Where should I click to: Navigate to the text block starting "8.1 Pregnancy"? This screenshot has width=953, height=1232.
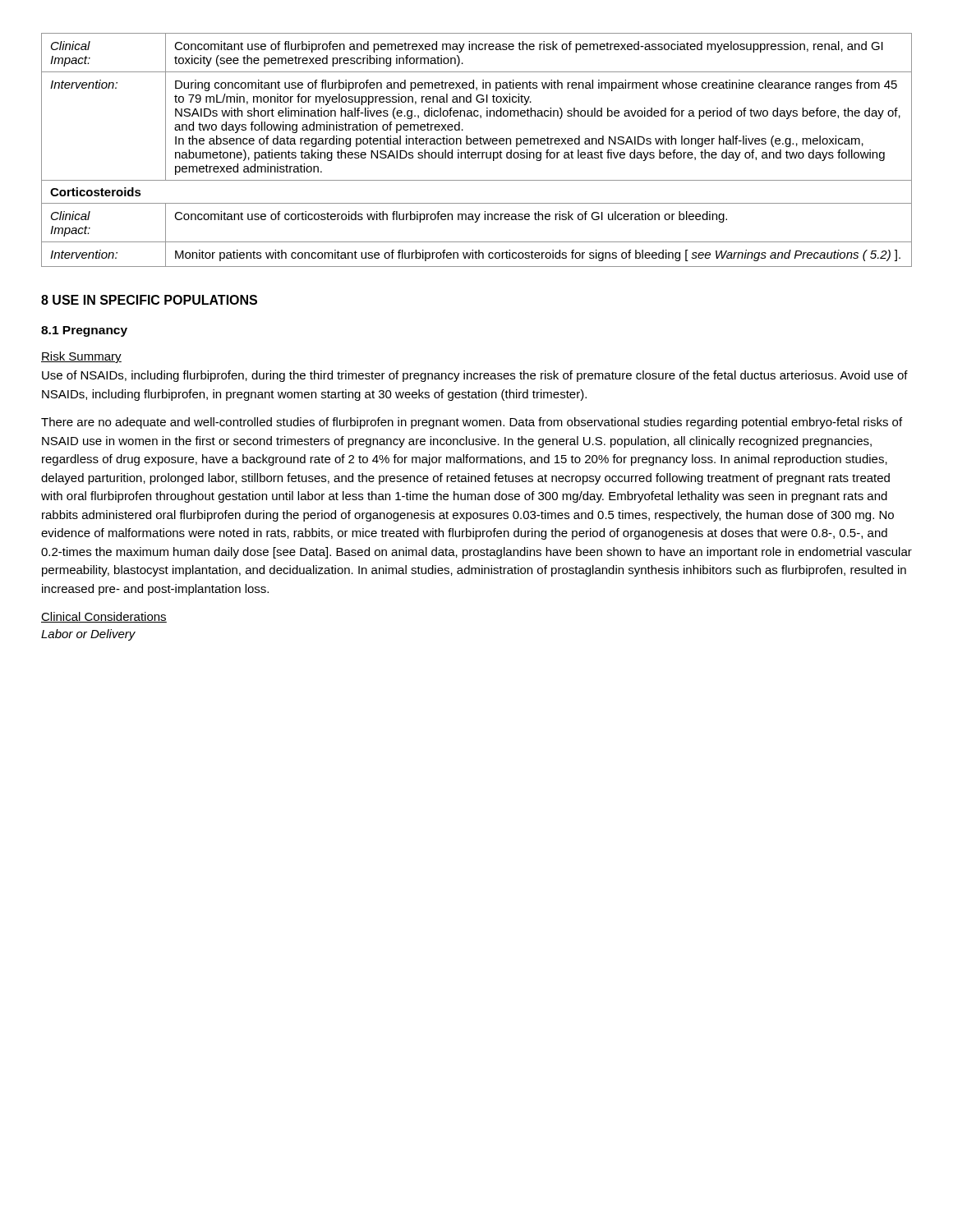(x=84, y=330)
